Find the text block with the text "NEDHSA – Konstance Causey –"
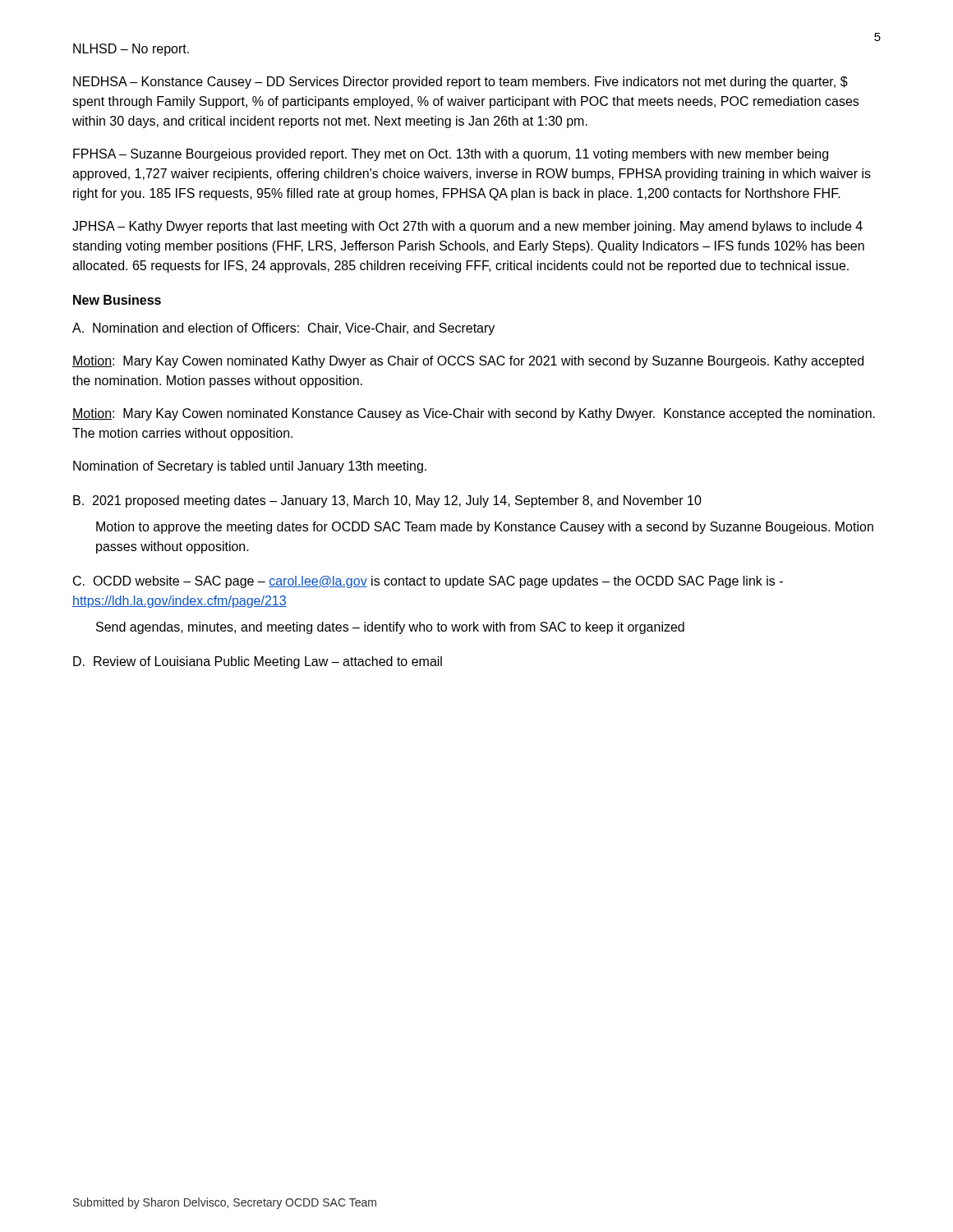The width and height of the screenshot is (953, 1232). (466, 101)
